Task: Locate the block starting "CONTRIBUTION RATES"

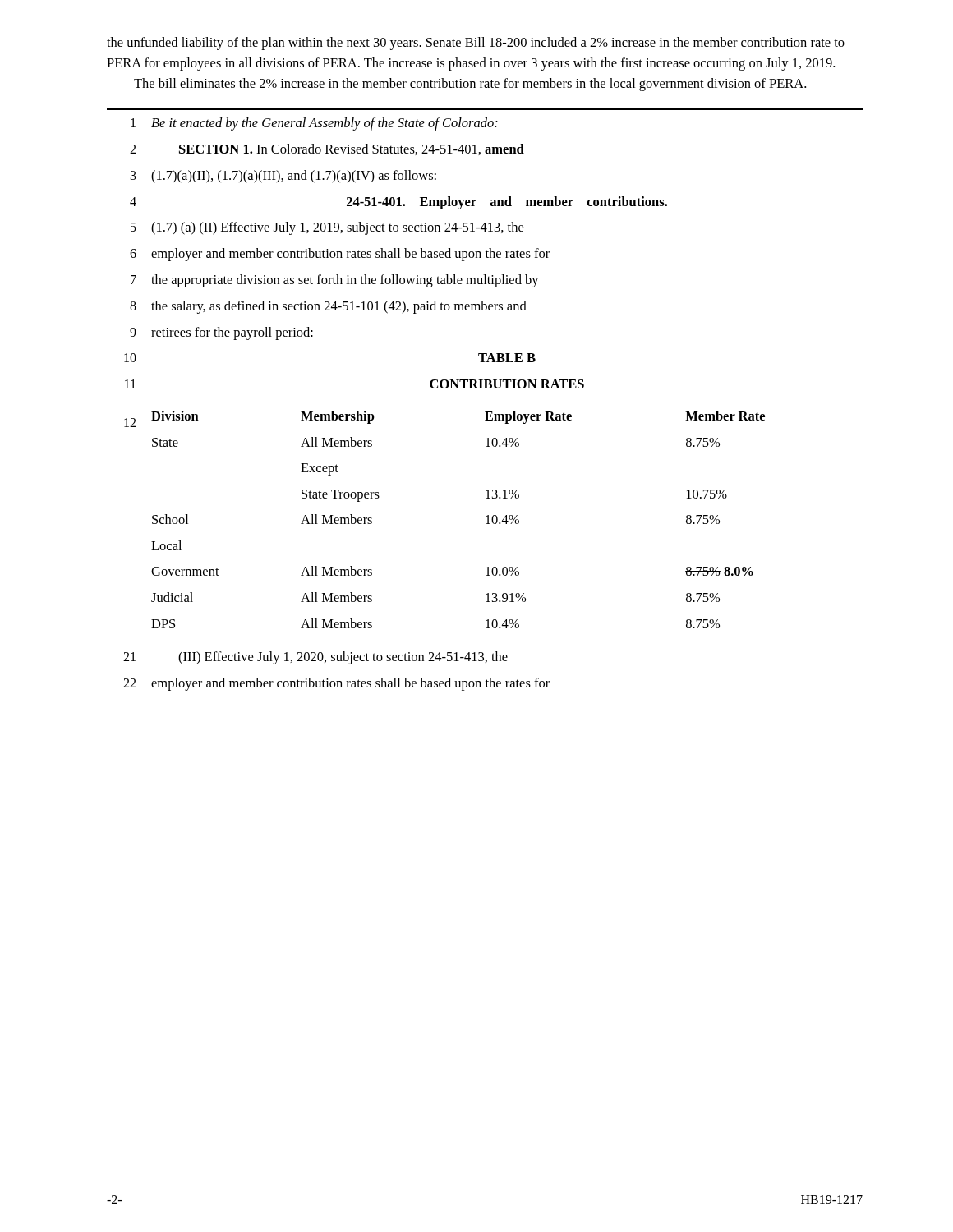Action: click(x=507, y=384)
